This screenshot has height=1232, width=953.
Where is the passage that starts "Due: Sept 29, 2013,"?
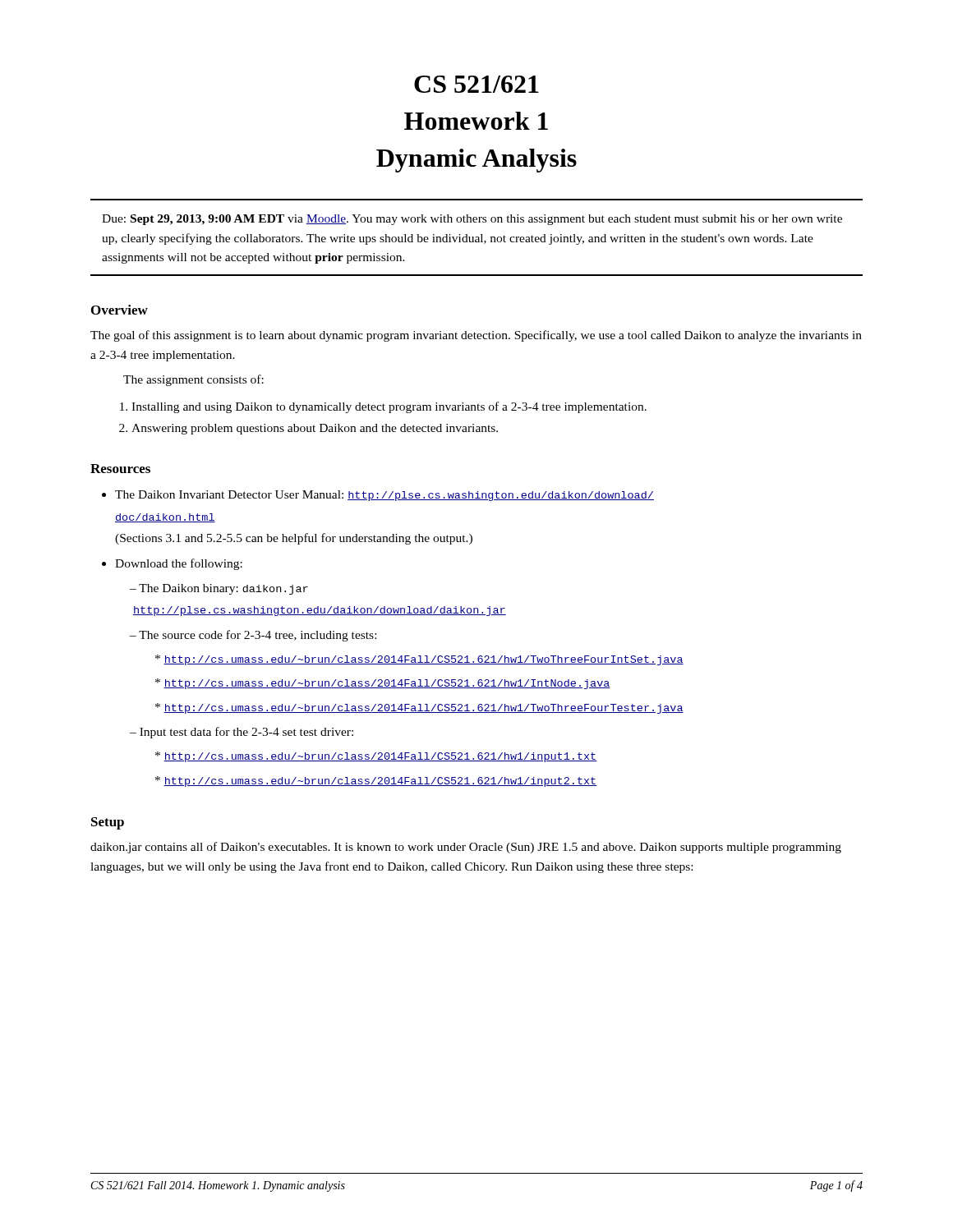[x=472, y=237]
